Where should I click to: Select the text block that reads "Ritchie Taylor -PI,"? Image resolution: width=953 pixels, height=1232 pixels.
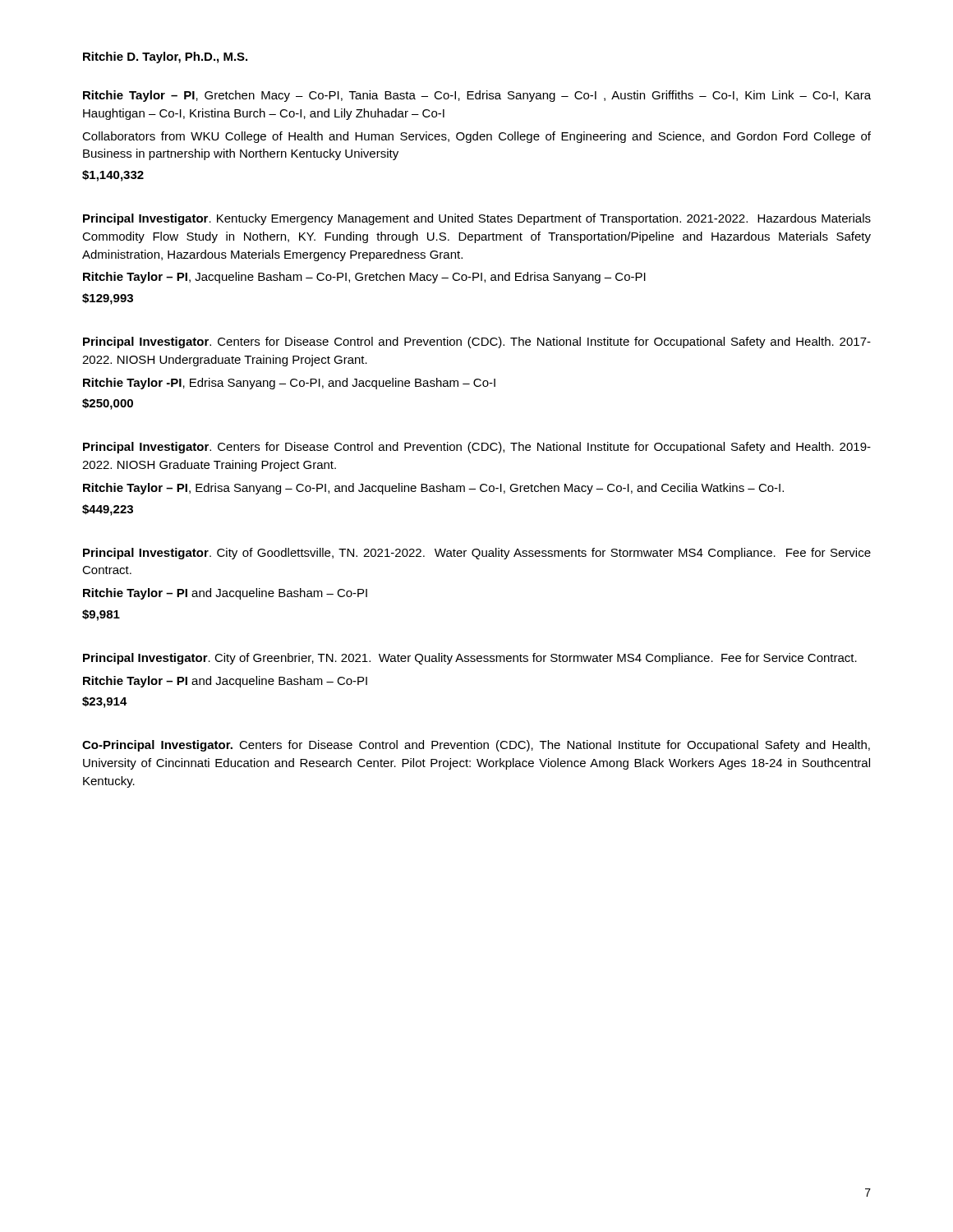click(x=476, y=382)
